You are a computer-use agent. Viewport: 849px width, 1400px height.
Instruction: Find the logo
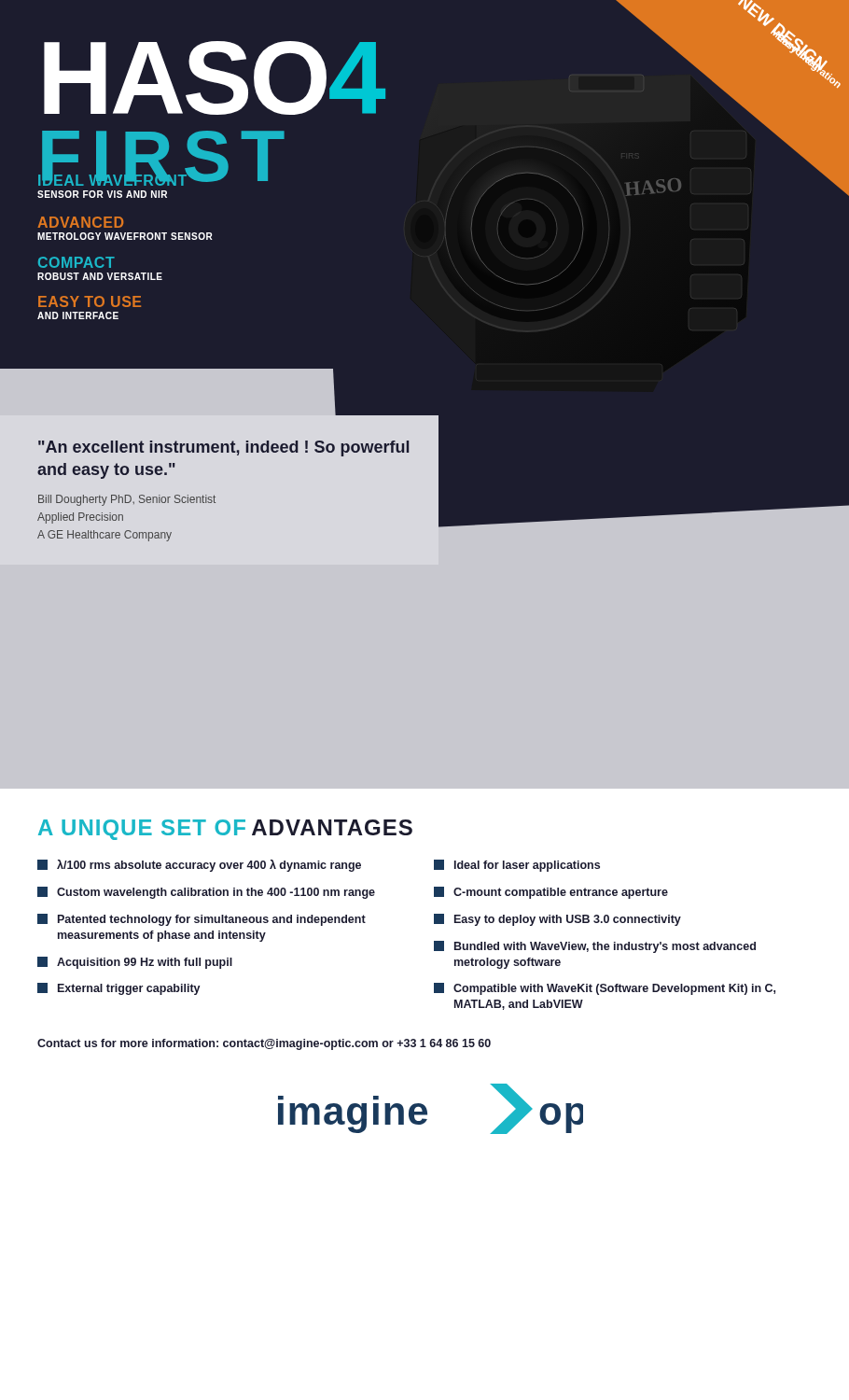424,1111
